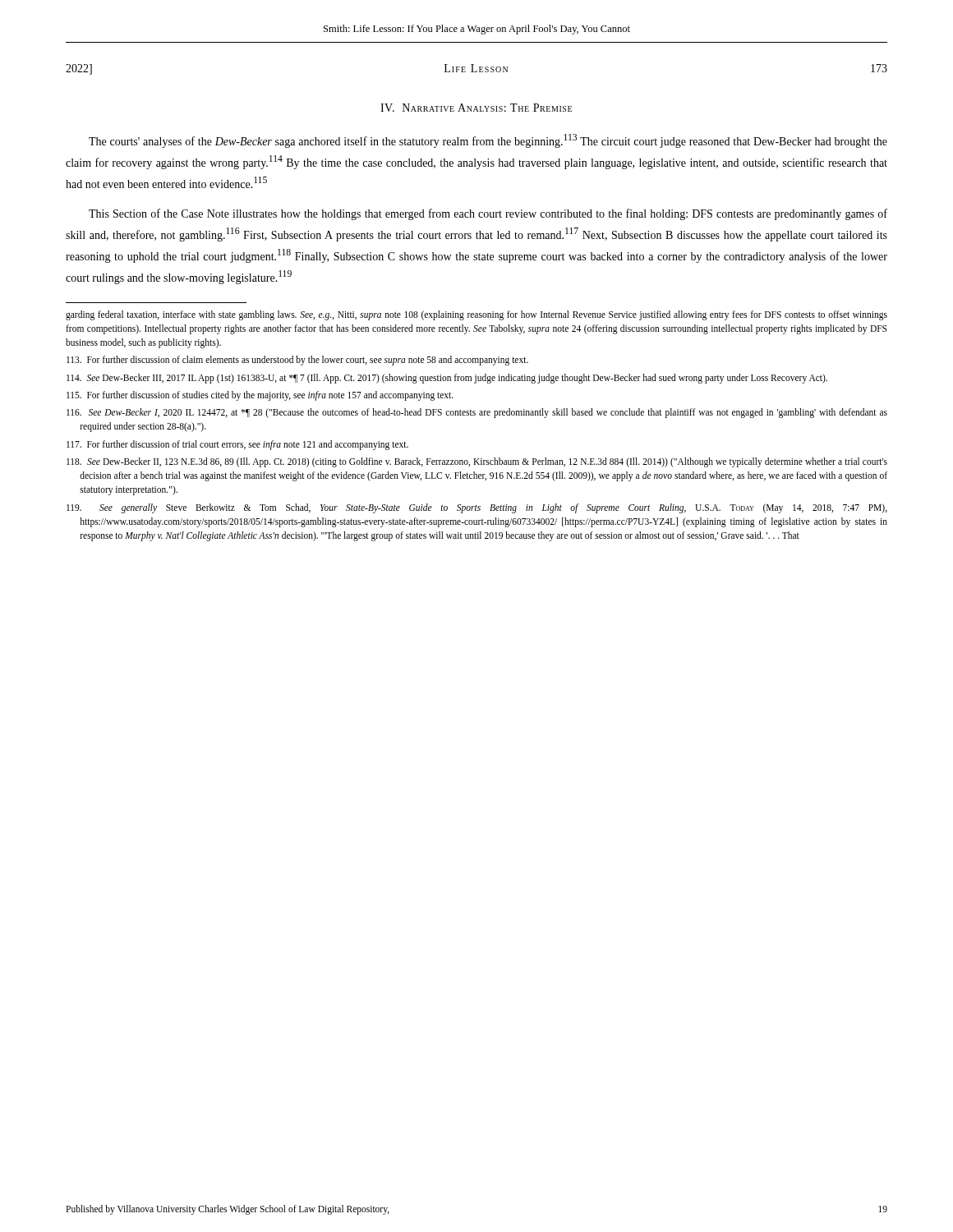Find the block on this page that starts "See generally Steve Berkowitz &"

pyautogui.click(x=476, y=522)
